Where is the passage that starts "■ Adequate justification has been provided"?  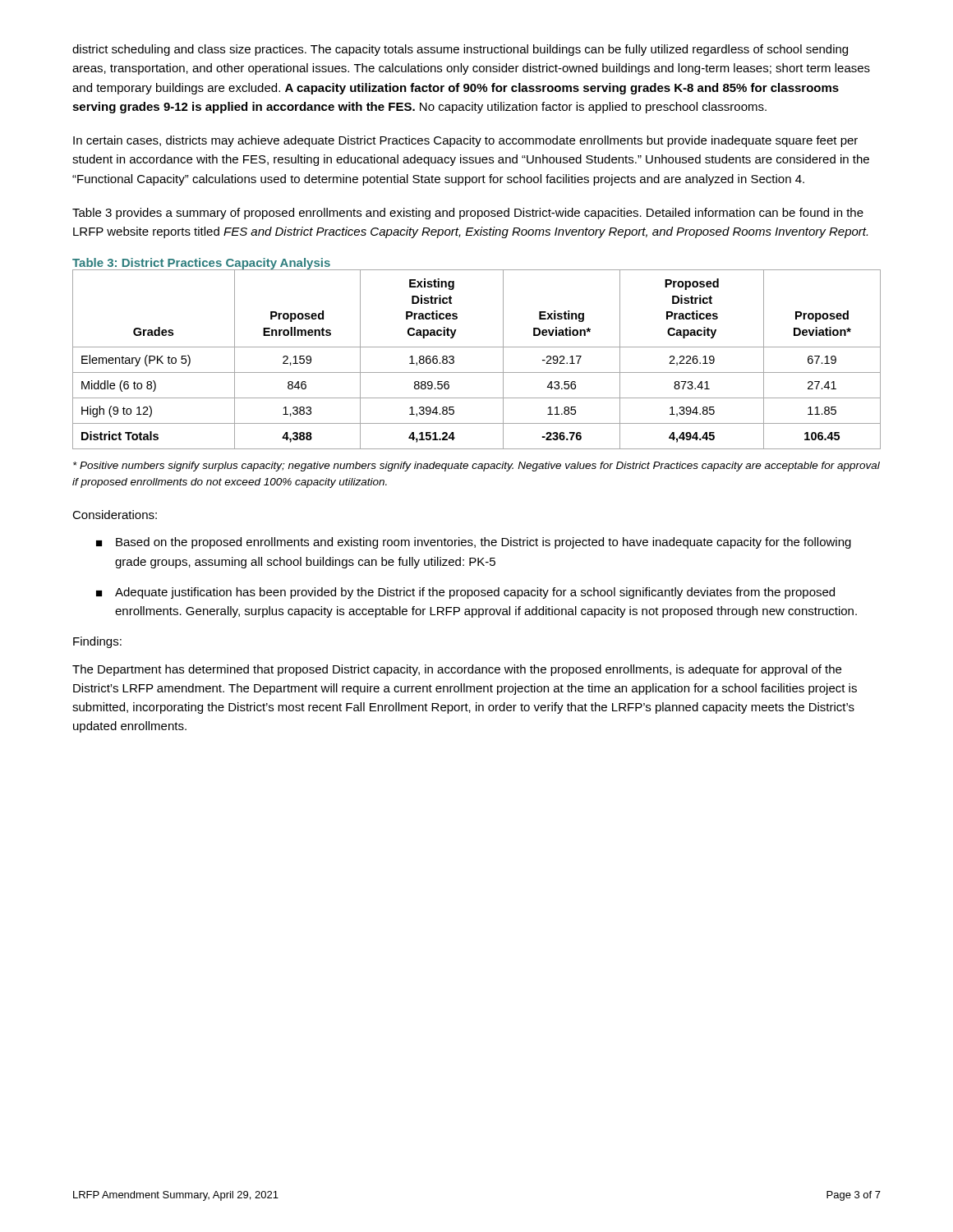[x=488, y=601]
